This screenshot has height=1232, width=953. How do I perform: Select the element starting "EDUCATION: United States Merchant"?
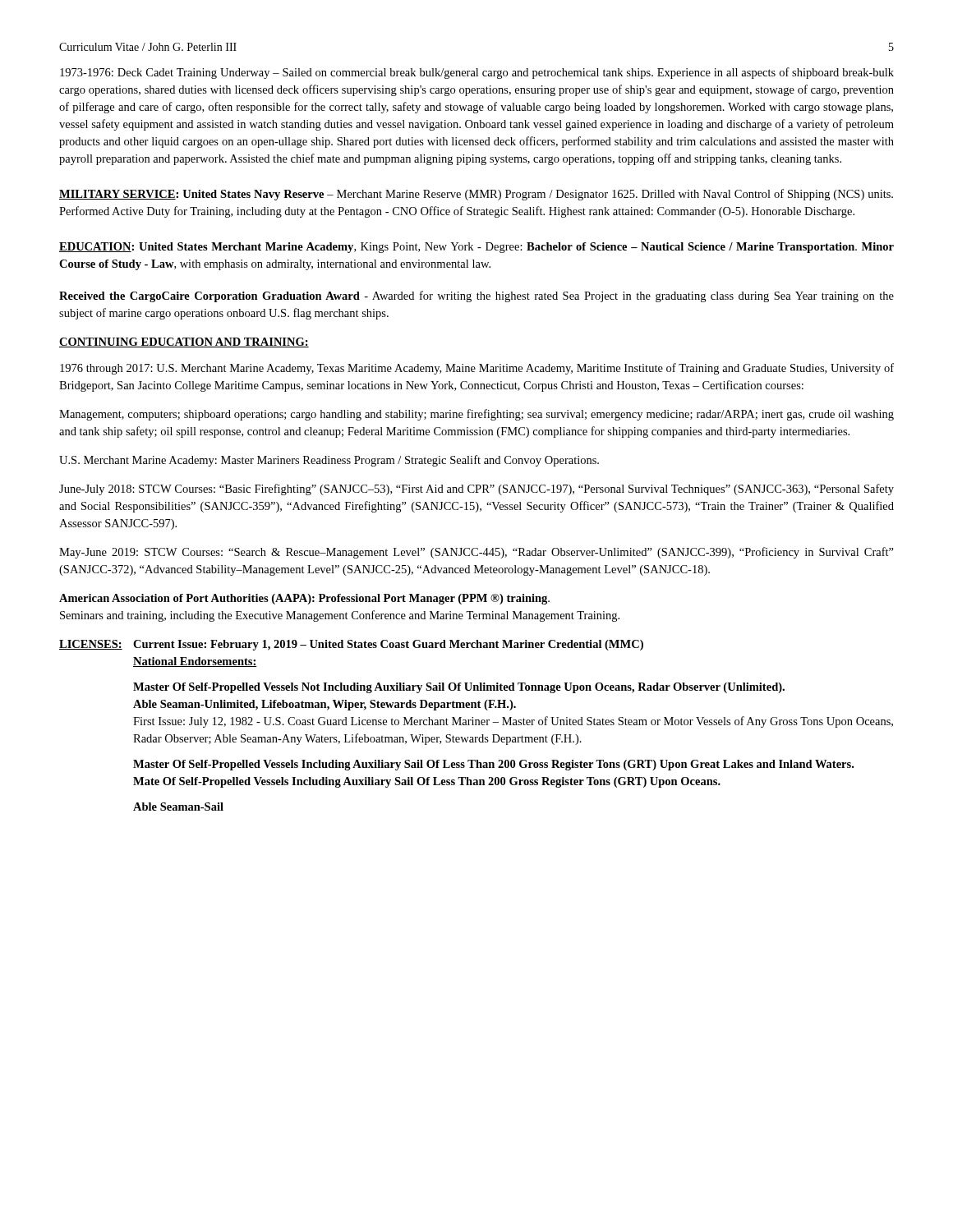coord(476,255)
